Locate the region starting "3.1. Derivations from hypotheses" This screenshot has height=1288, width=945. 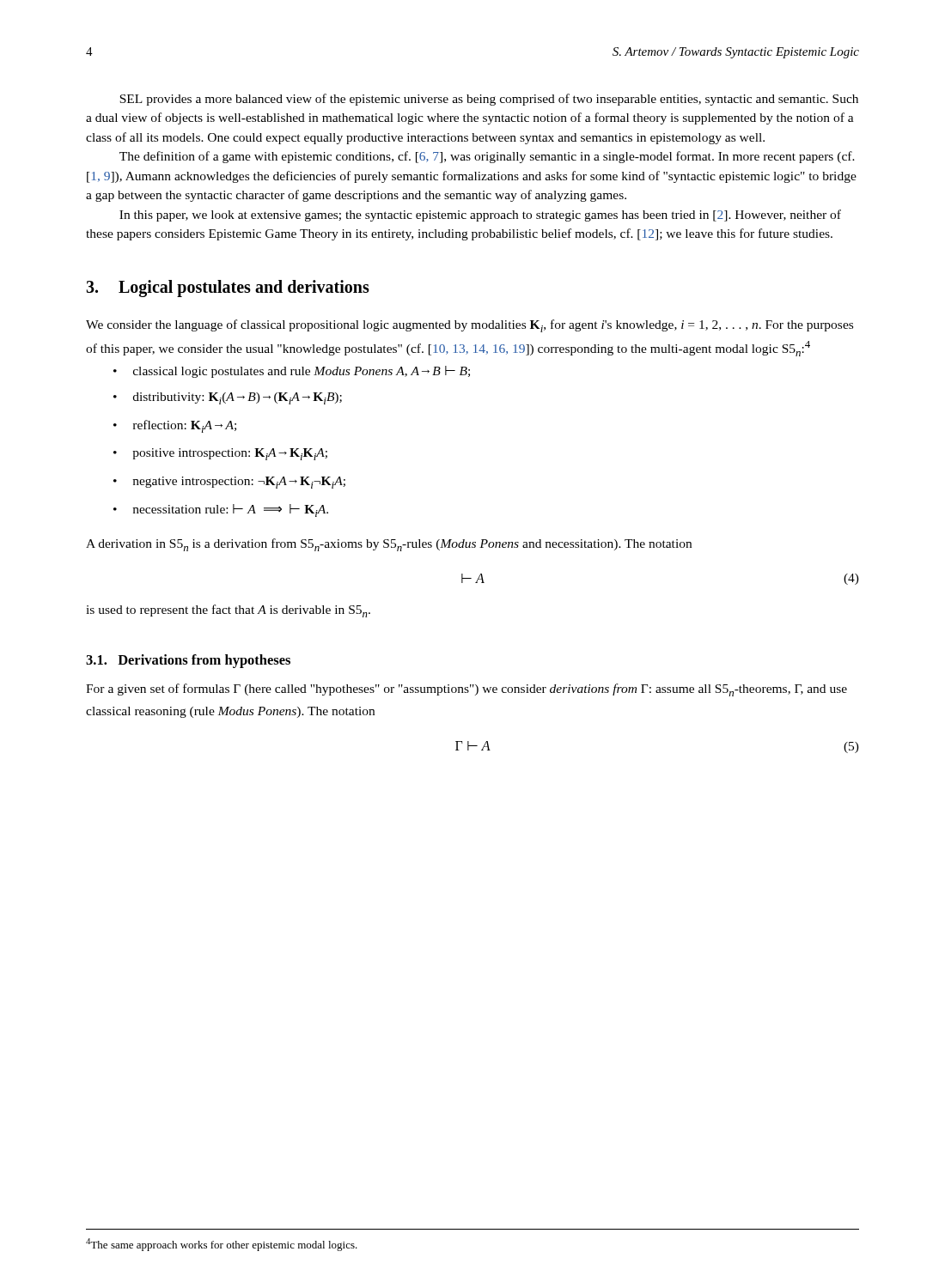[x=188, y=660]
